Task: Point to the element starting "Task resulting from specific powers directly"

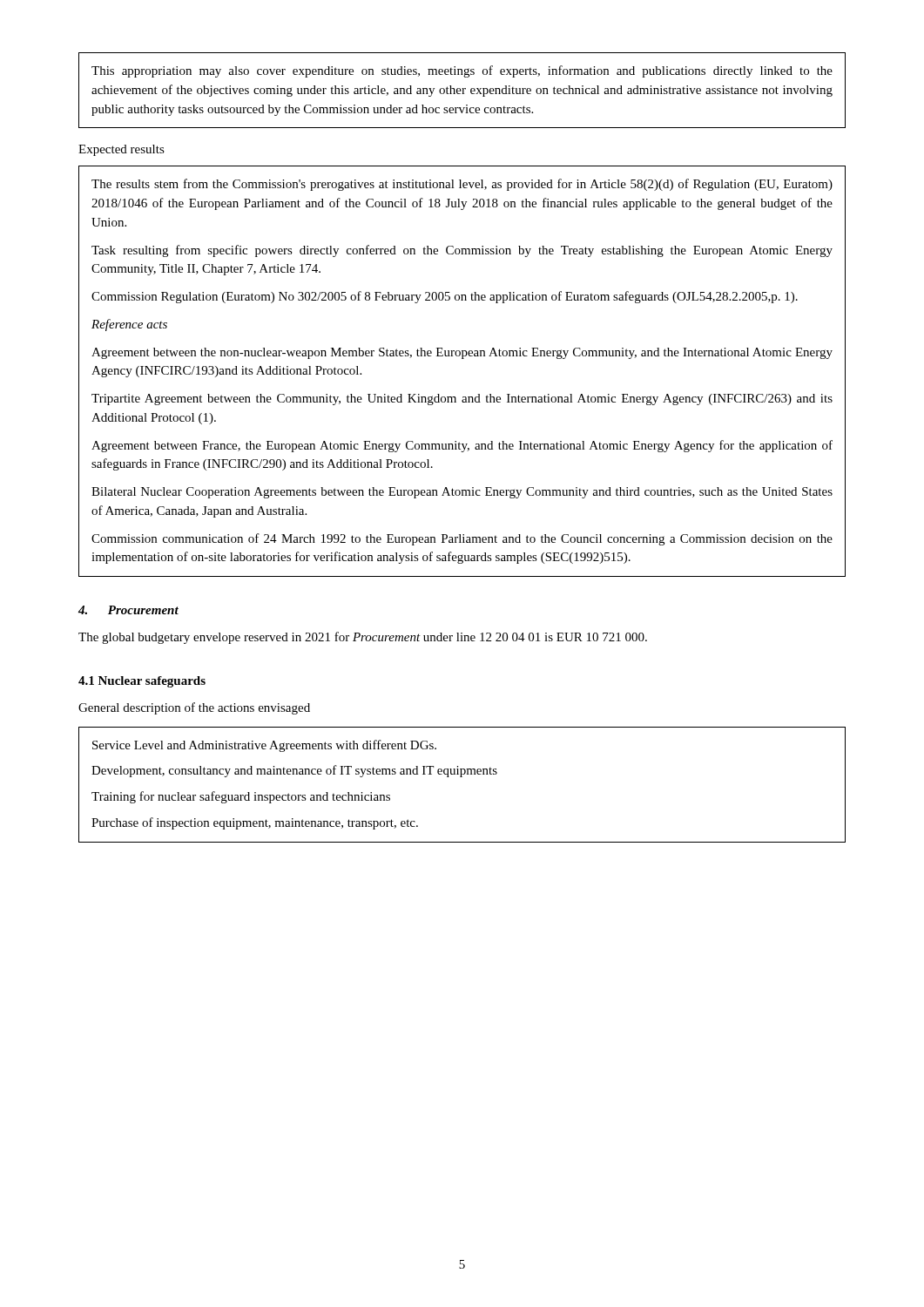Action: pyautogui.click(x=462, y=259)
